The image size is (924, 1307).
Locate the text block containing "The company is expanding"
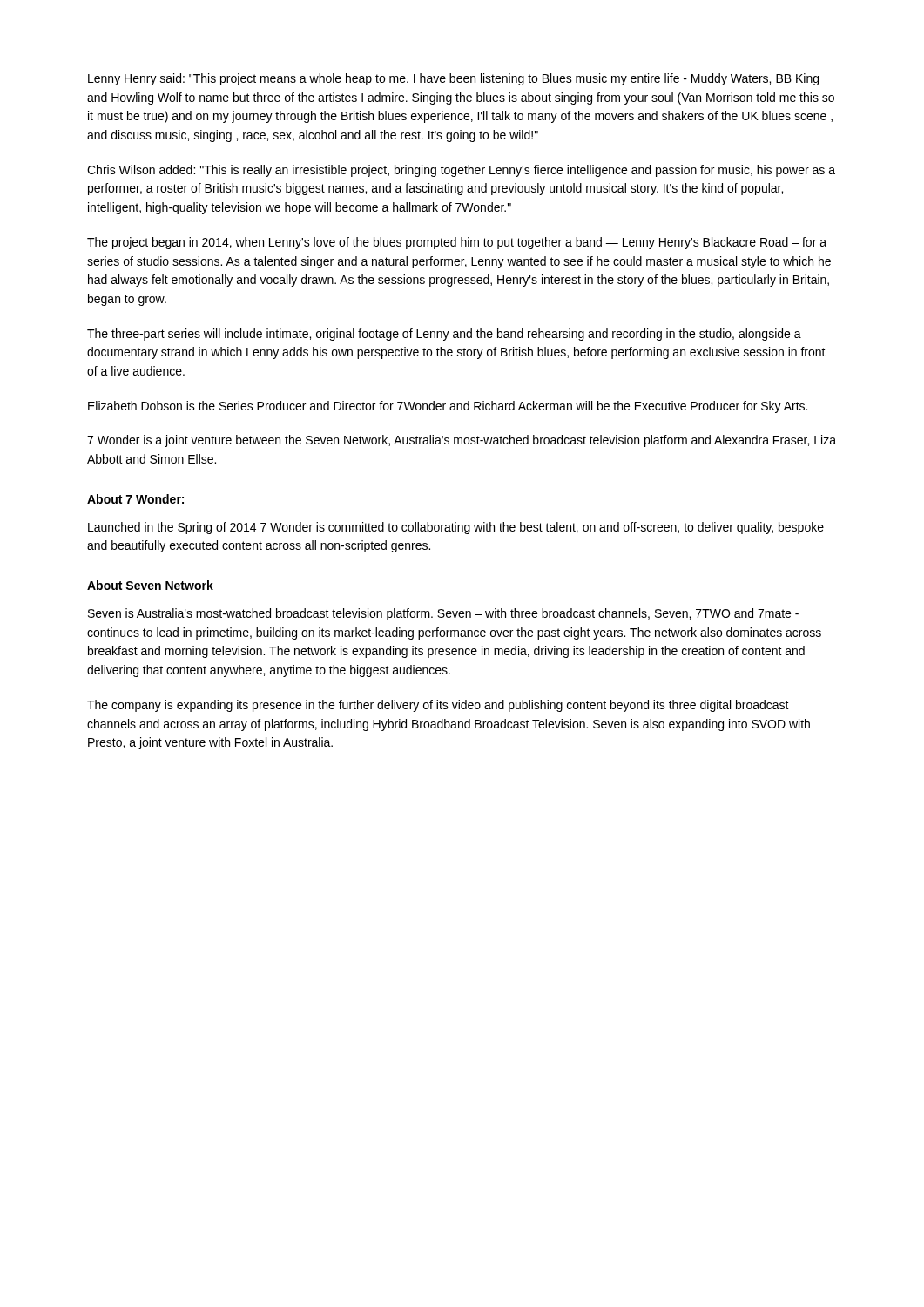[x=449, y=724]
